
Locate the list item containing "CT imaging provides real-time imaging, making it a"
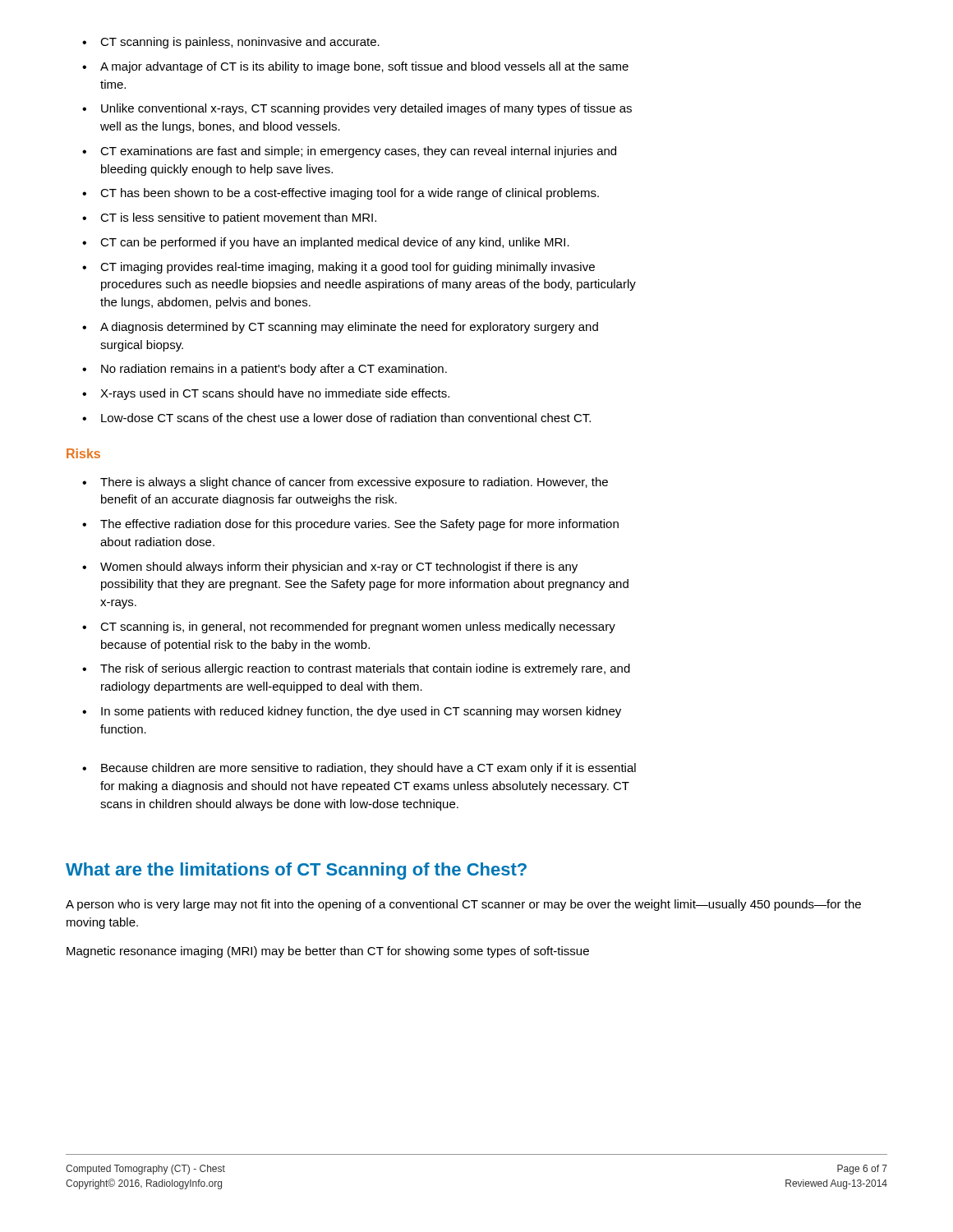[x=485, y=284]
